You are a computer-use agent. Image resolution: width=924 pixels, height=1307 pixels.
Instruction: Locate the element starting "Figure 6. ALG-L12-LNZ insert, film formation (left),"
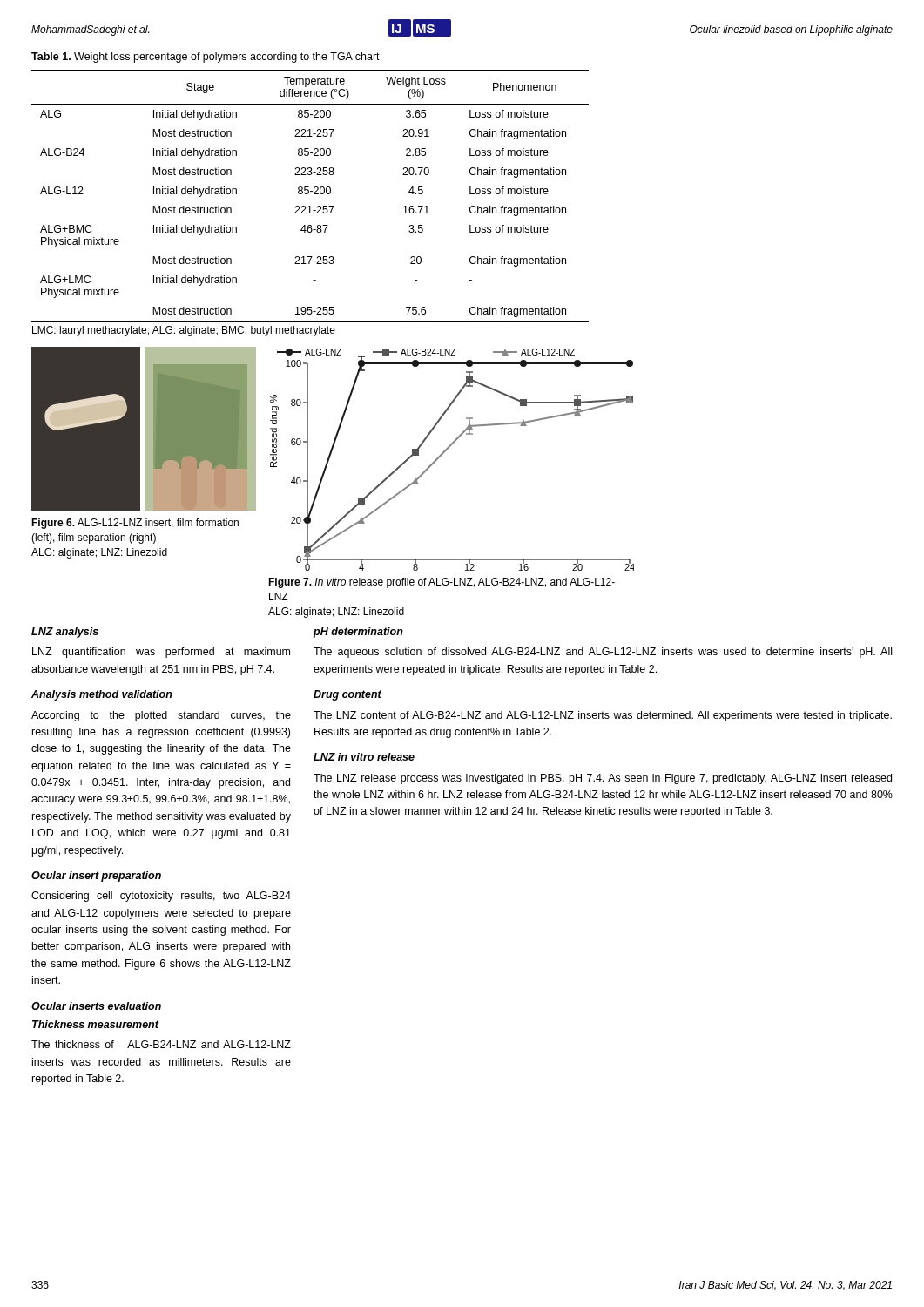point(135,537)
